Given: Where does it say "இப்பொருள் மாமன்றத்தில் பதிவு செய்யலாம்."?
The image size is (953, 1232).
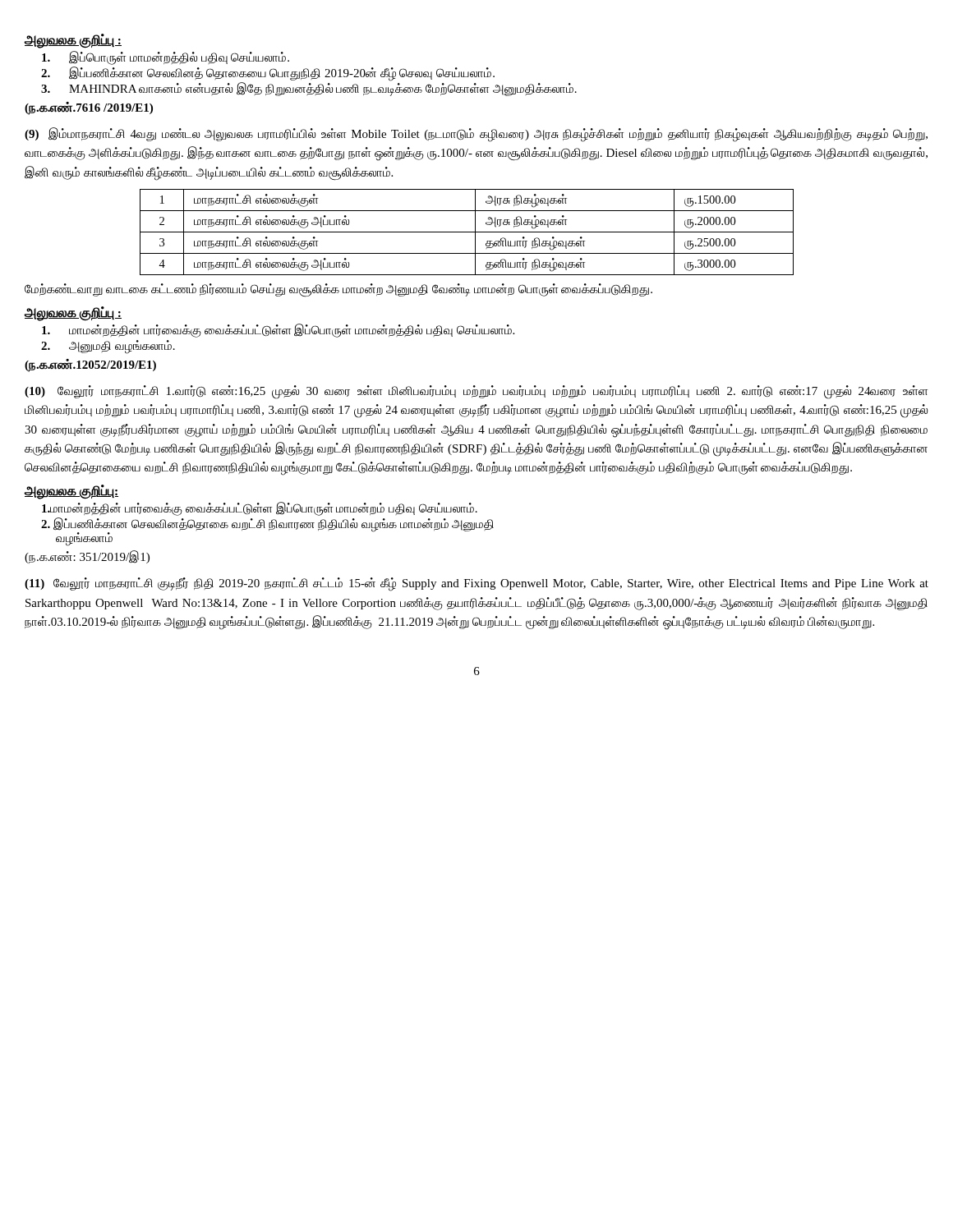Looking at the screenshot, I should point(166,58).
